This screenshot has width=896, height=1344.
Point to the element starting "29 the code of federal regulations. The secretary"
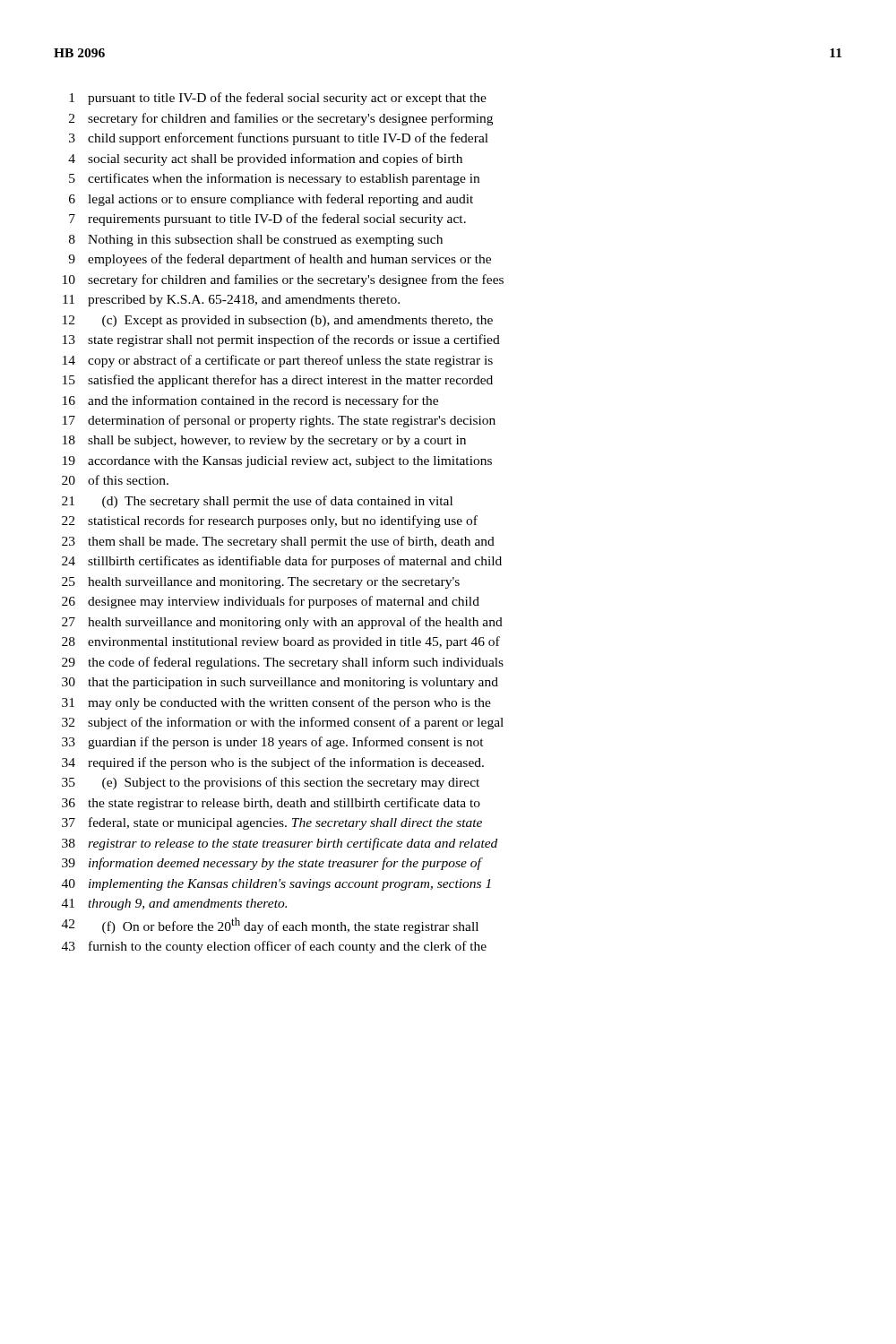click(448, 662)
